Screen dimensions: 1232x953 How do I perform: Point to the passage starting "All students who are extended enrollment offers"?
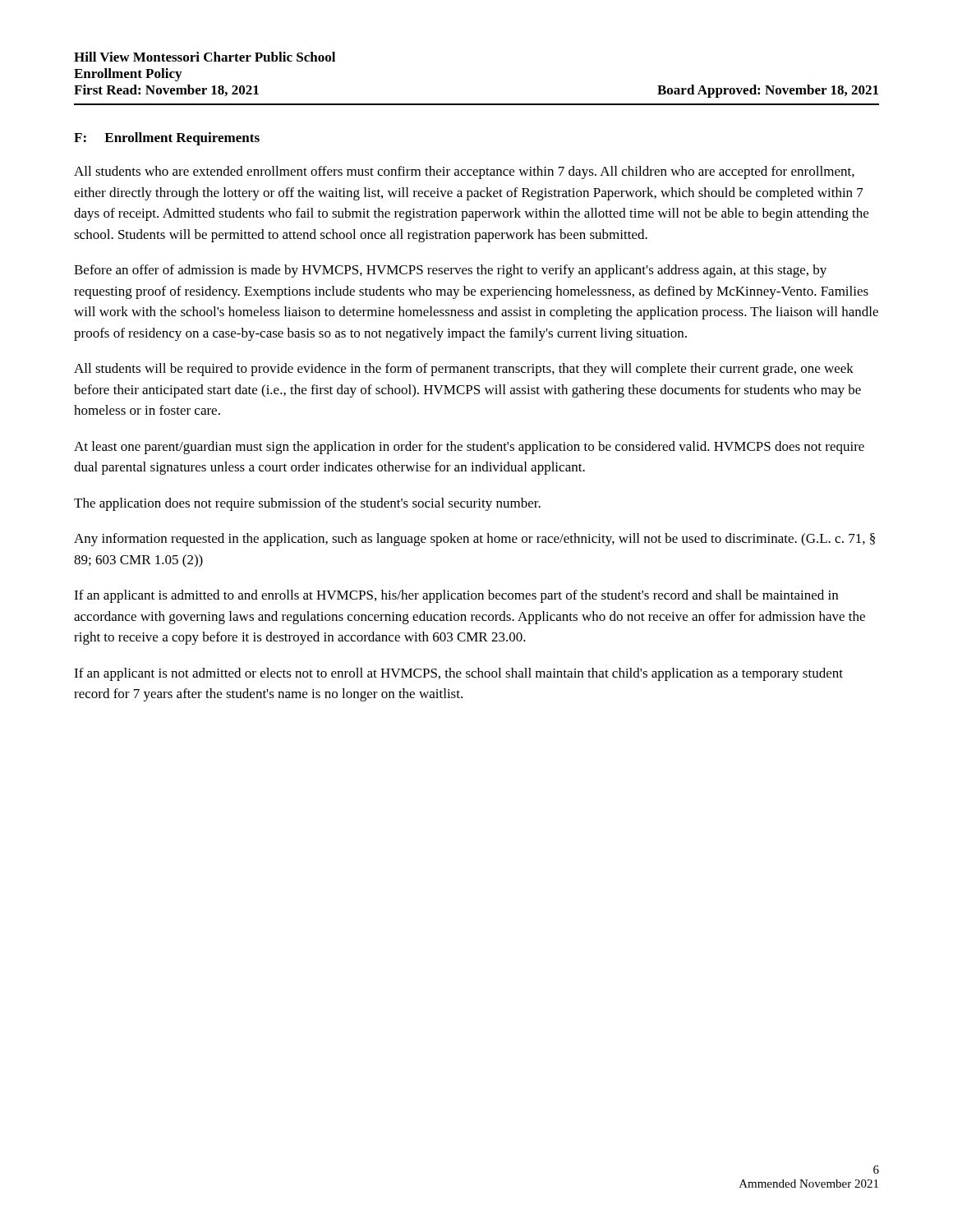[471, 203]
